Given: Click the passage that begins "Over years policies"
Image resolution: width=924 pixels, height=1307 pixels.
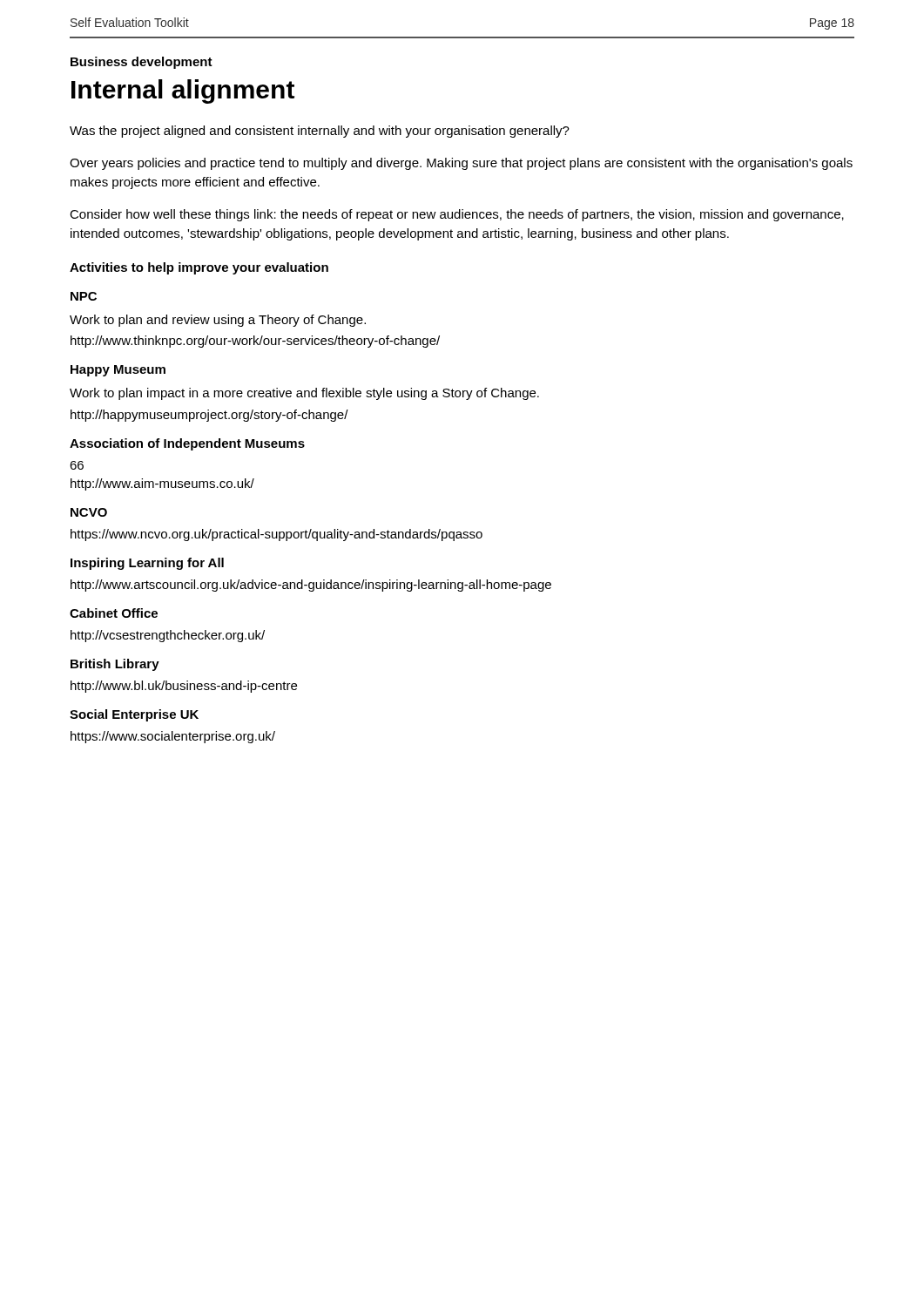Looking at the screenshot, I should pos(461,172).
